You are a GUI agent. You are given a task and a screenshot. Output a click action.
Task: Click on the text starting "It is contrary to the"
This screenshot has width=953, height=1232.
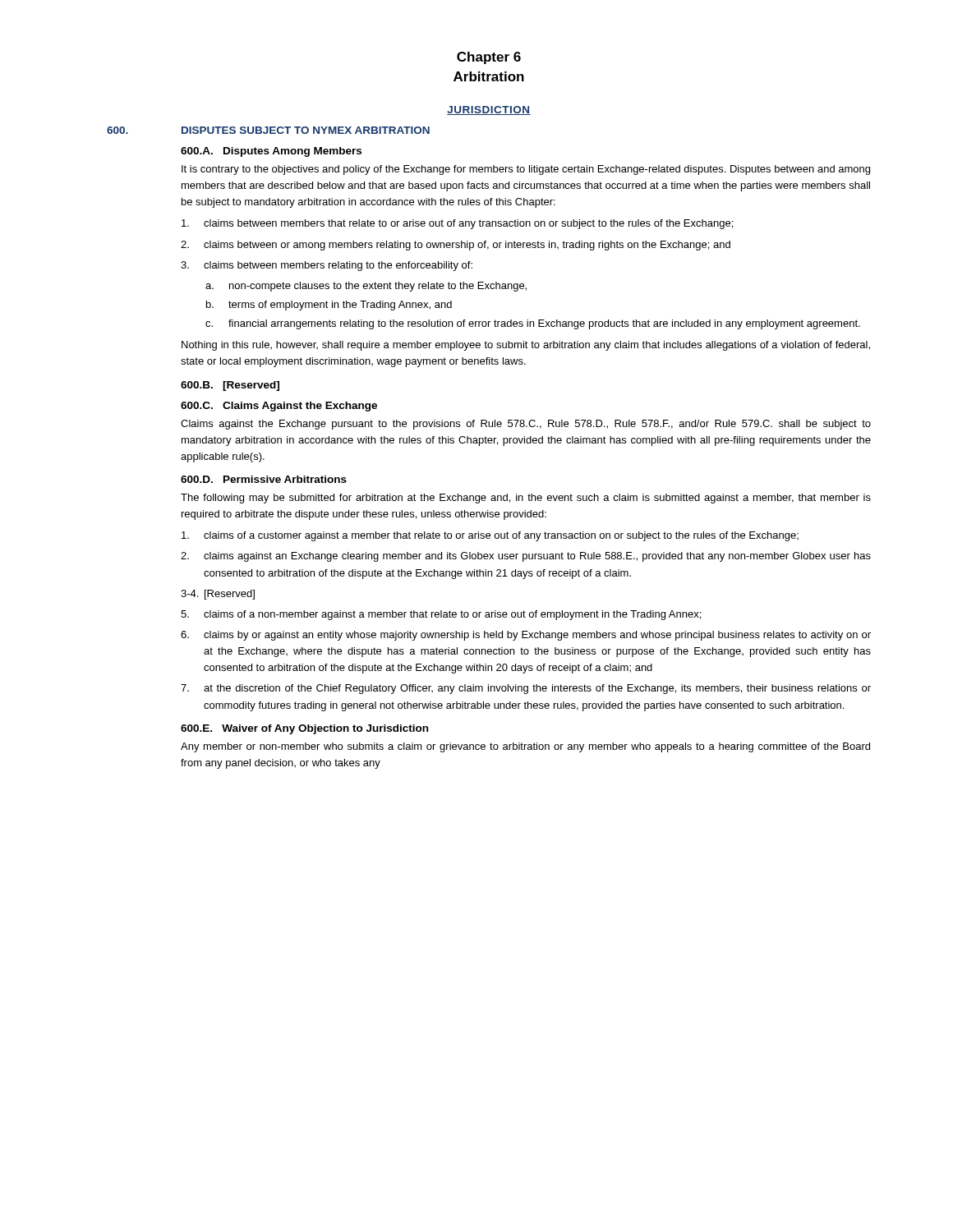click(526, 185)
